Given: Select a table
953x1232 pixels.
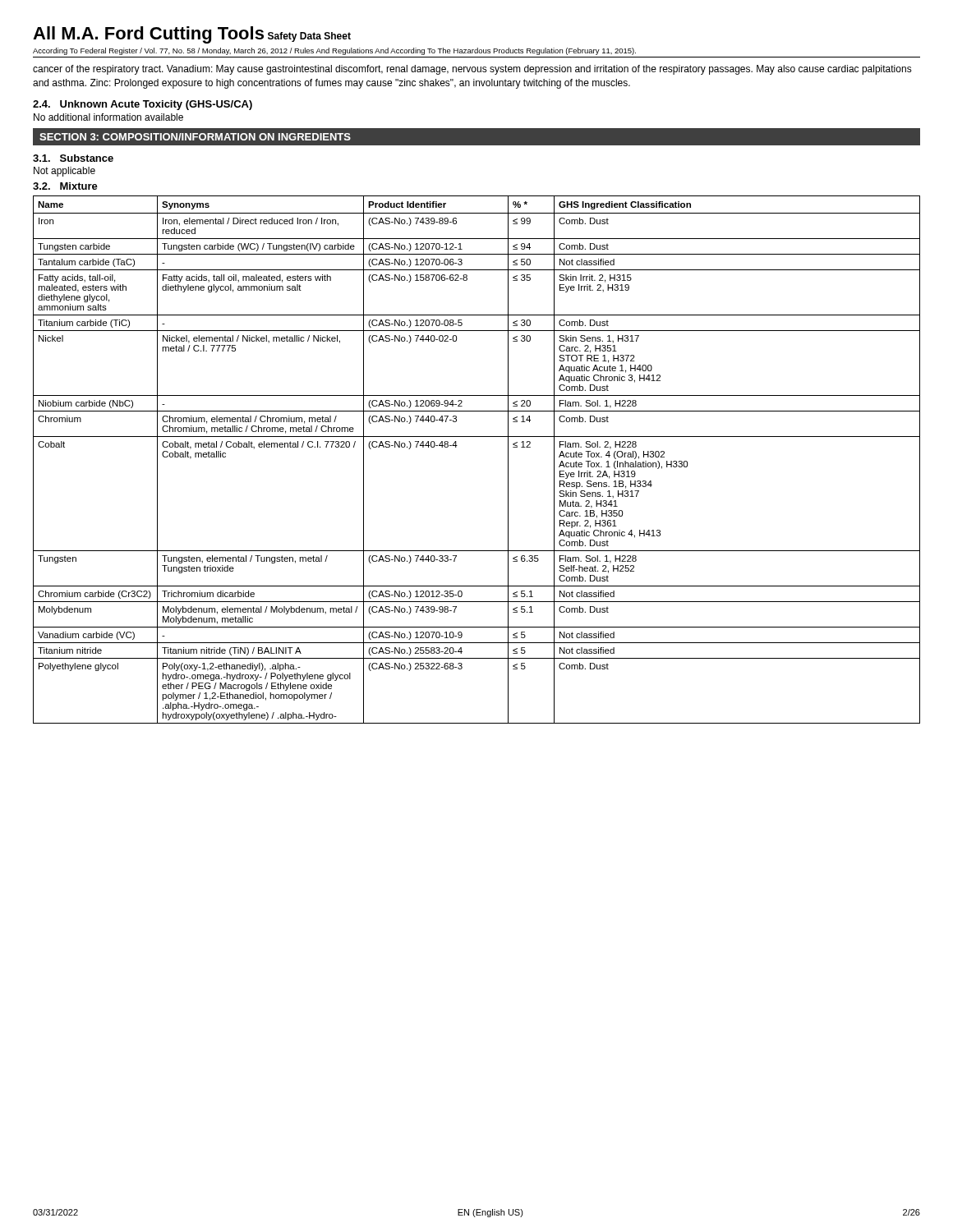Looking at the screenshot, I should (x=476, y=459).
